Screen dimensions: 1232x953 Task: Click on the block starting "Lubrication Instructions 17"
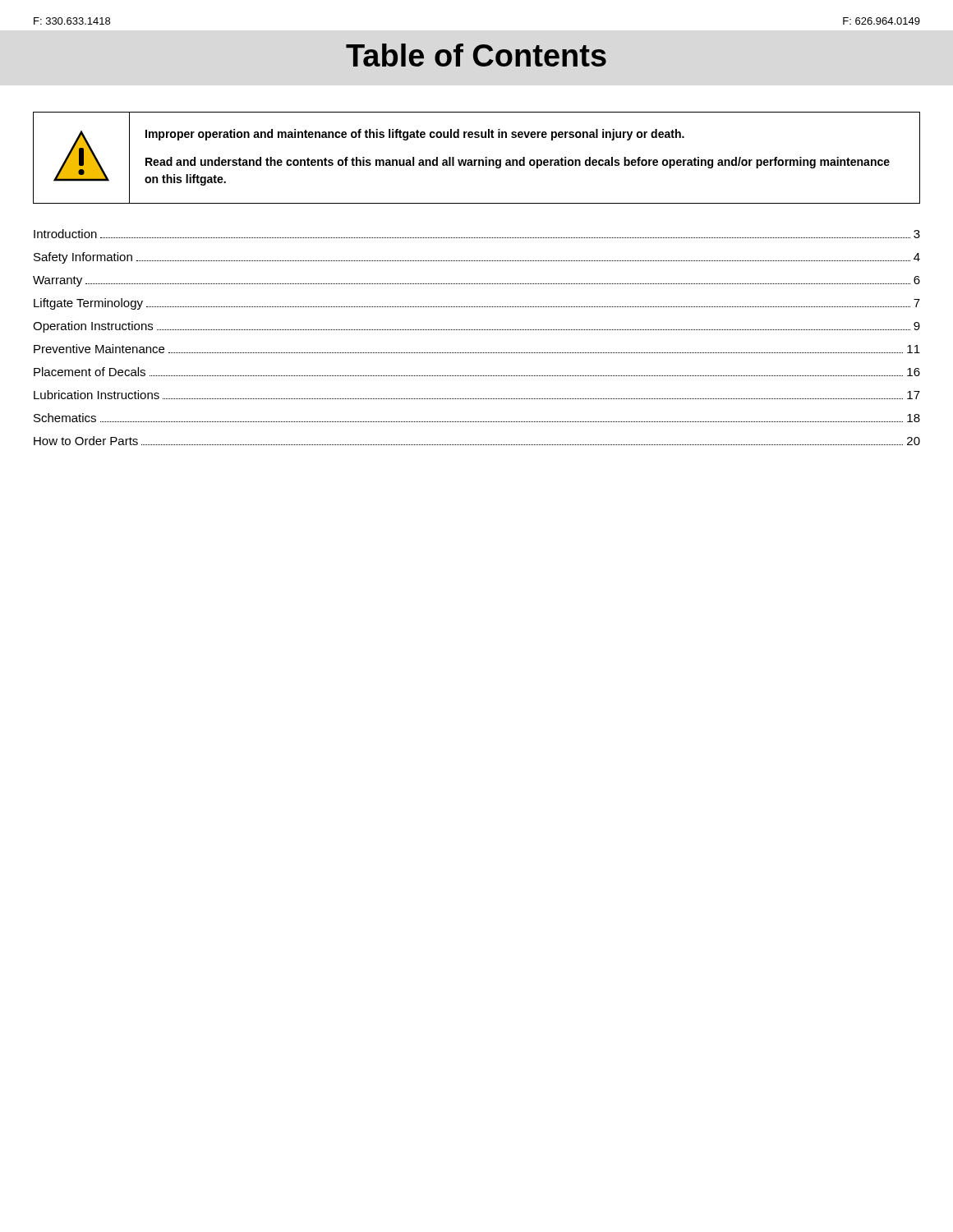[476, 395]
